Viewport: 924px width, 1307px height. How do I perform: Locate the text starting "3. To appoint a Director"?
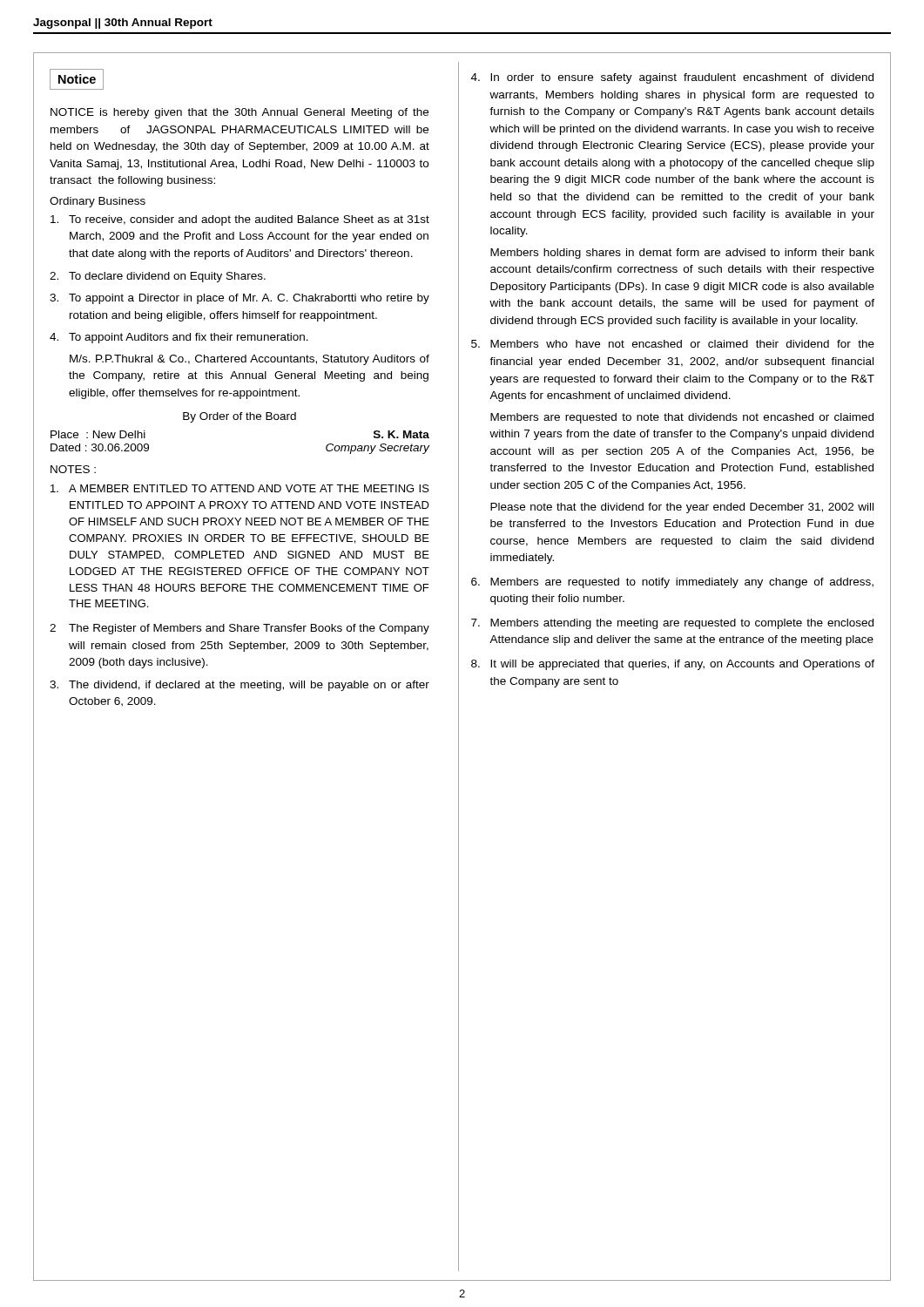(x=239, y=306)
